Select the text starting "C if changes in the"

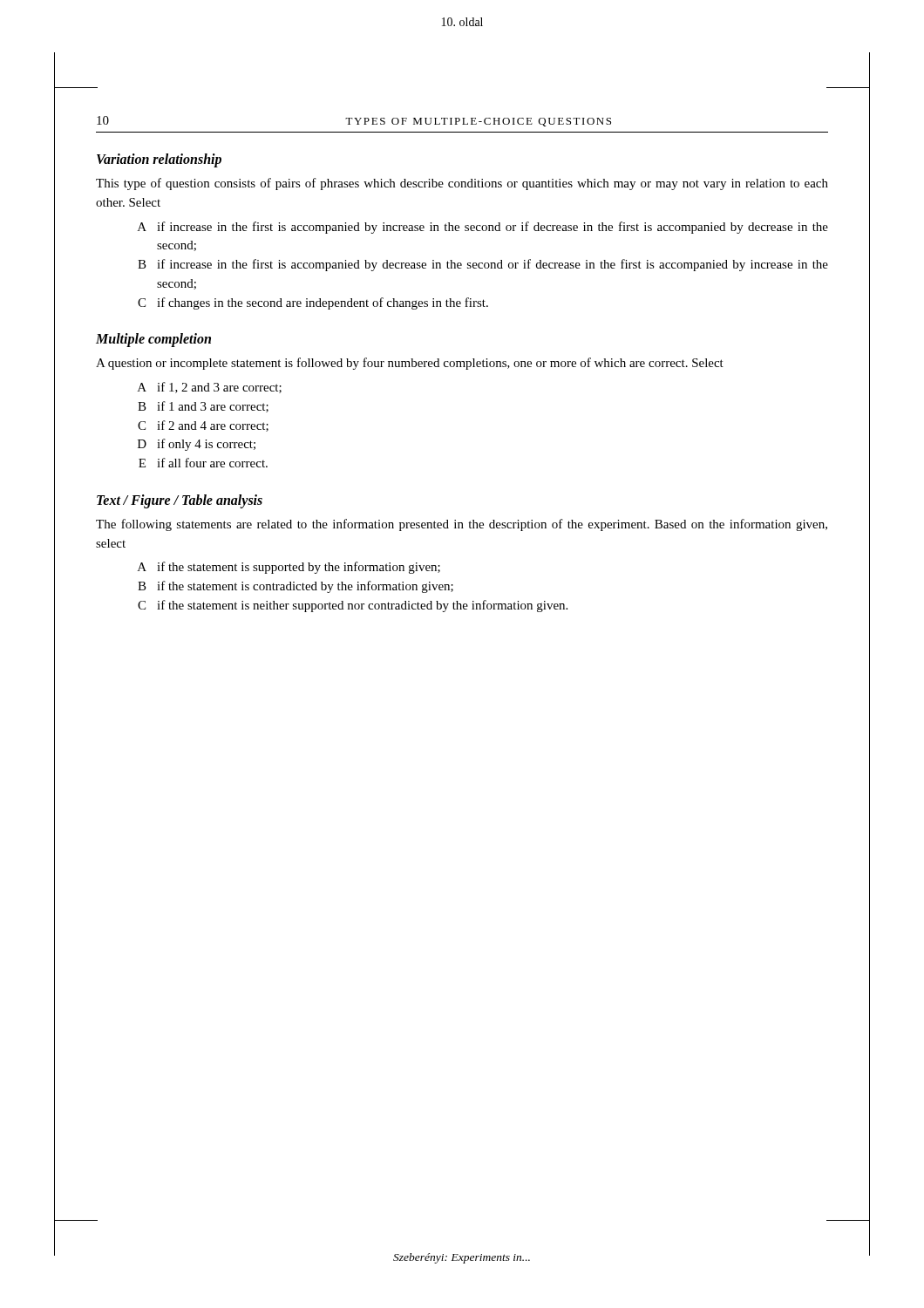[x=466, y=303]
